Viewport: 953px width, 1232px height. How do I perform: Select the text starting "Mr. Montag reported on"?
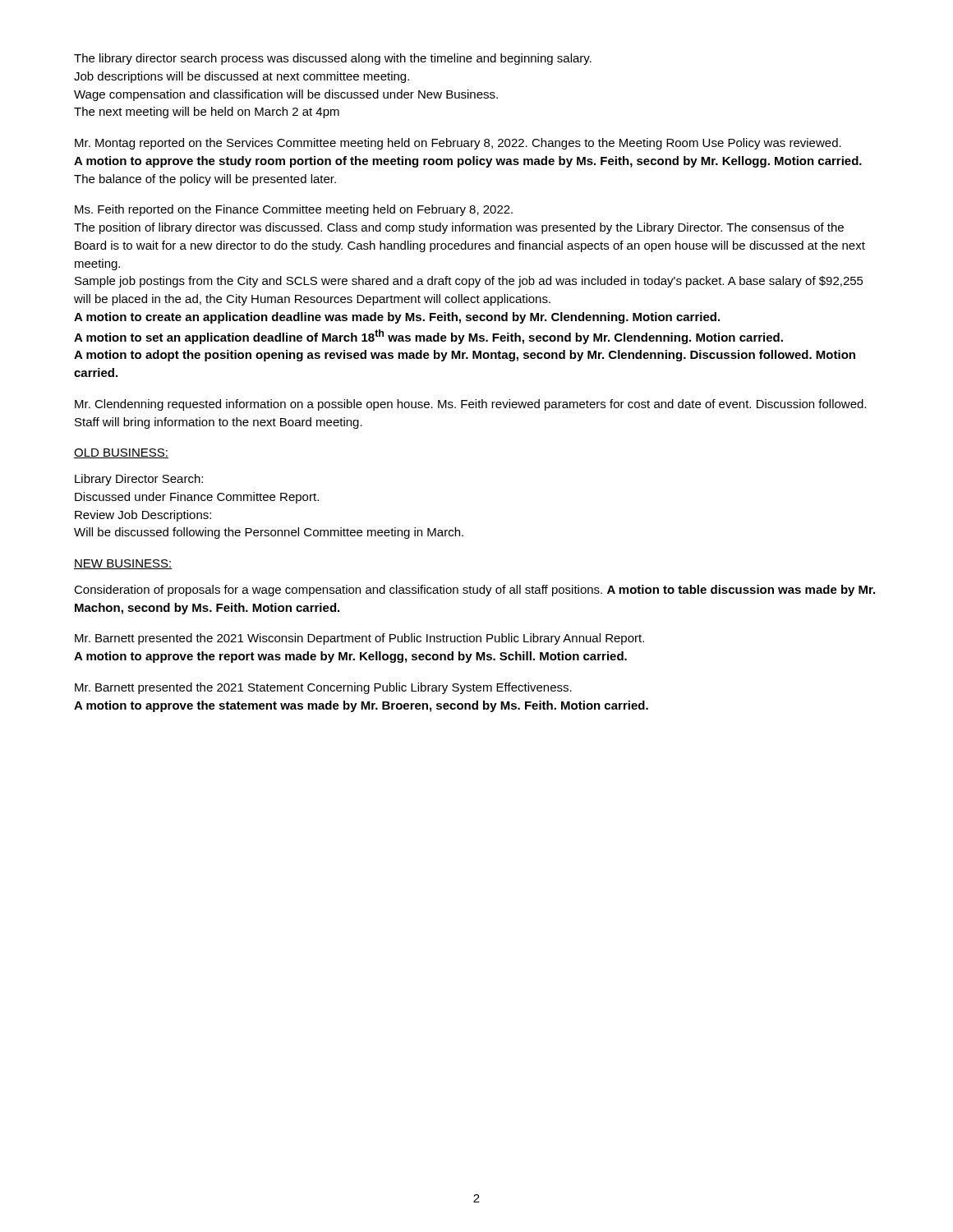coord(468,160)
